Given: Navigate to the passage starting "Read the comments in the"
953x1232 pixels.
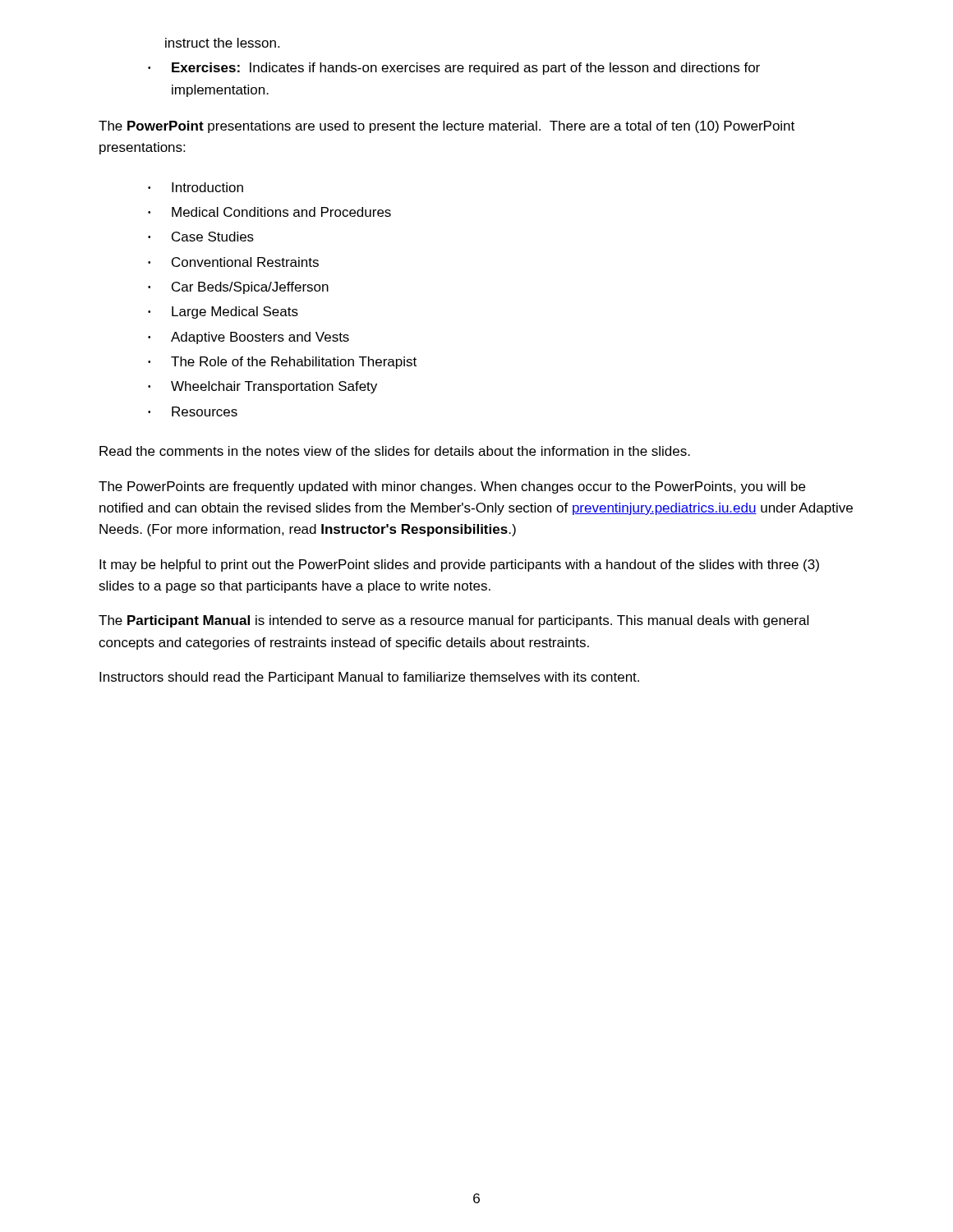Looking at the screenshot, I should [x=395, y=451].
